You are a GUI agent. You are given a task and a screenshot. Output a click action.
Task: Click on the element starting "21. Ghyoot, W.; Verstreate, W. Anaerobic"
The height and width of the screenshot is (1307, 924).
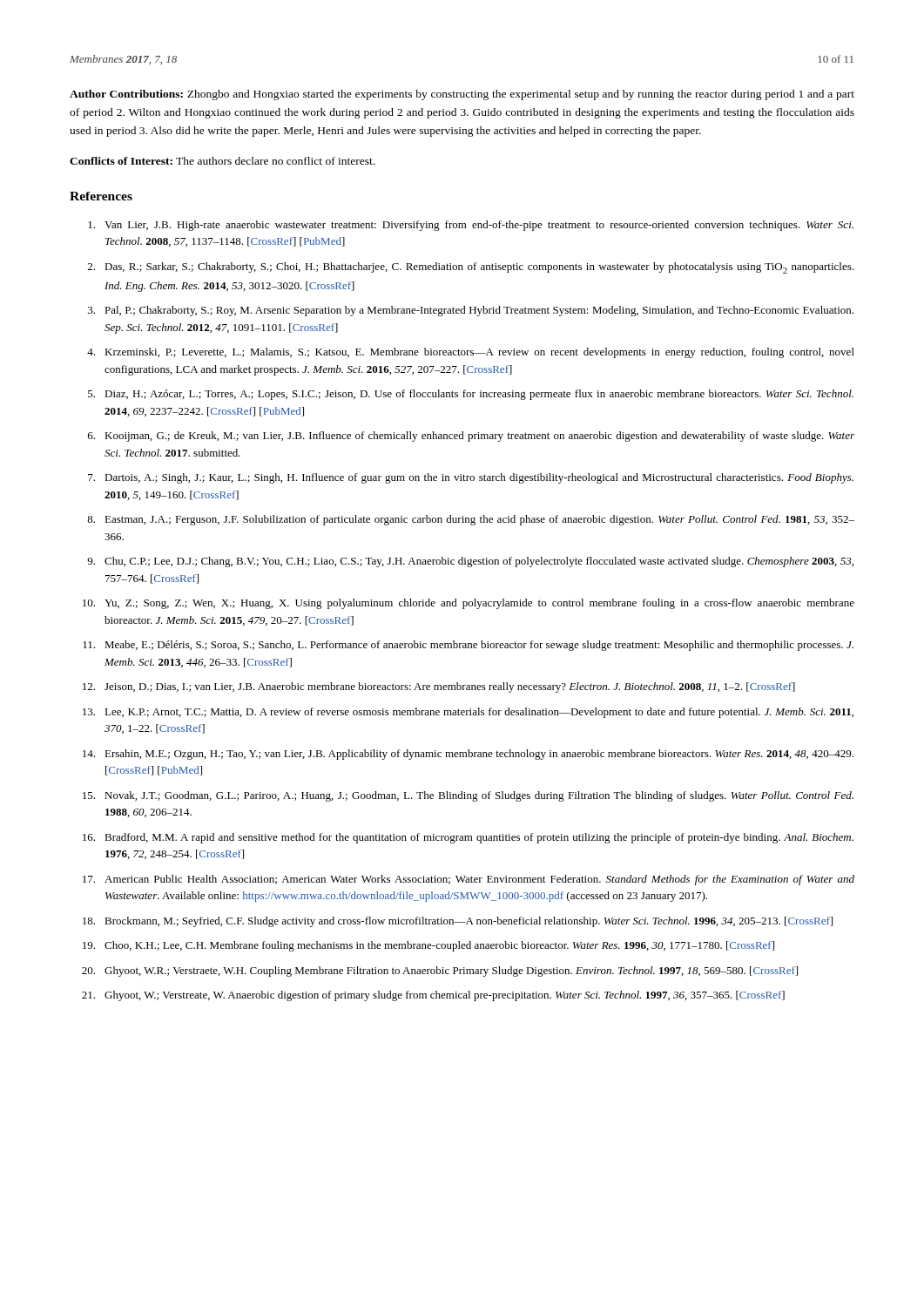pyautogui.click(x=462, y=995)
